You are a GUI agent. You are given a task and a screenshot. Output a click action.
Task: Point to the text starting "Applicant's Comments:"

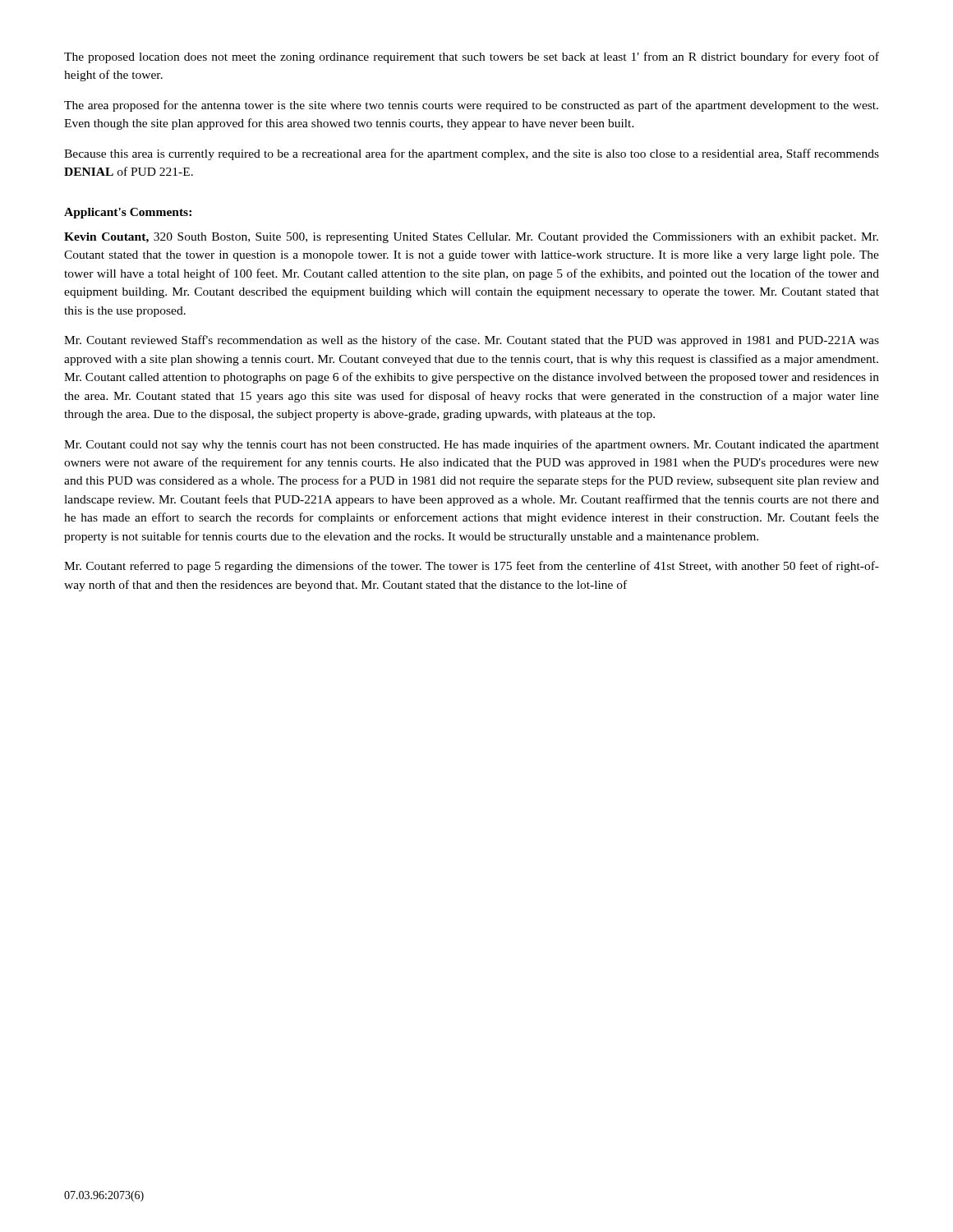click(128, 211)
